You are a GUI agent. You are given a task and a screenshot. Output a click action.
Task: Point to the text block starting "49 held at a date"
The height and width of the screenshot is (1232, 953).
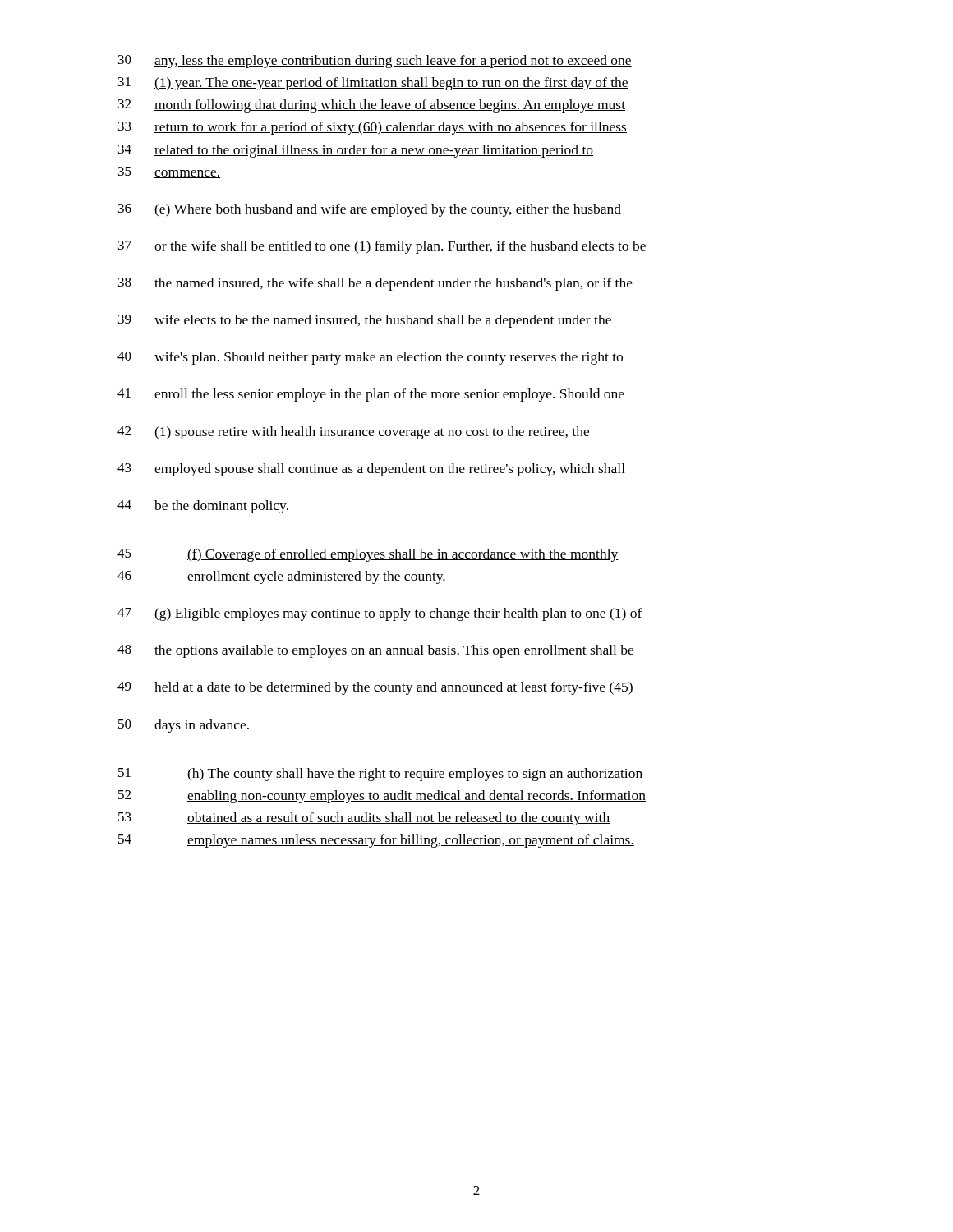coord(476,687)
